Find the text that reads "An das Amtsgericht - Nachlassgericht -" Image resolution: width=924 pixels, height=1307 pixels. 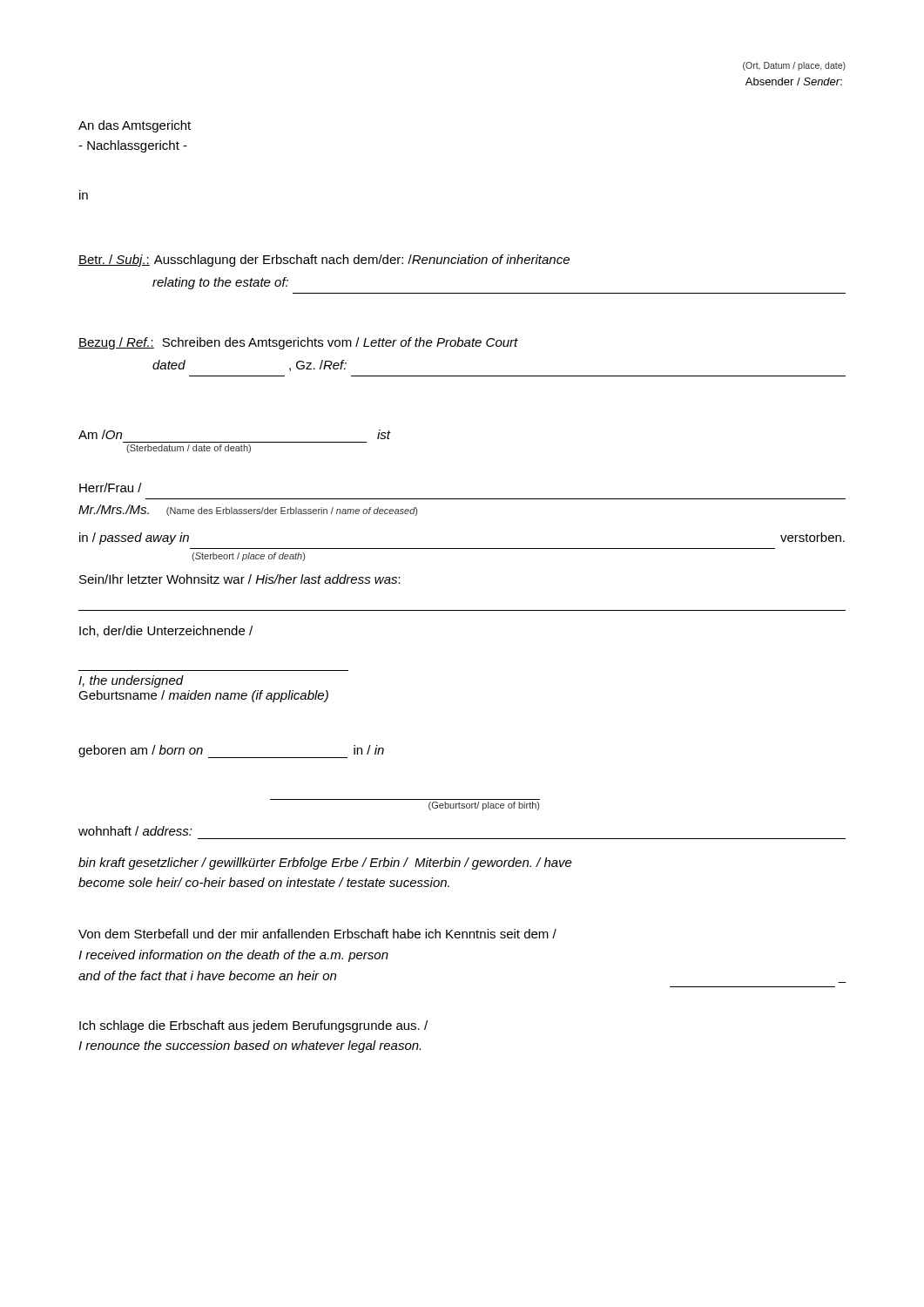click(135, 135)
